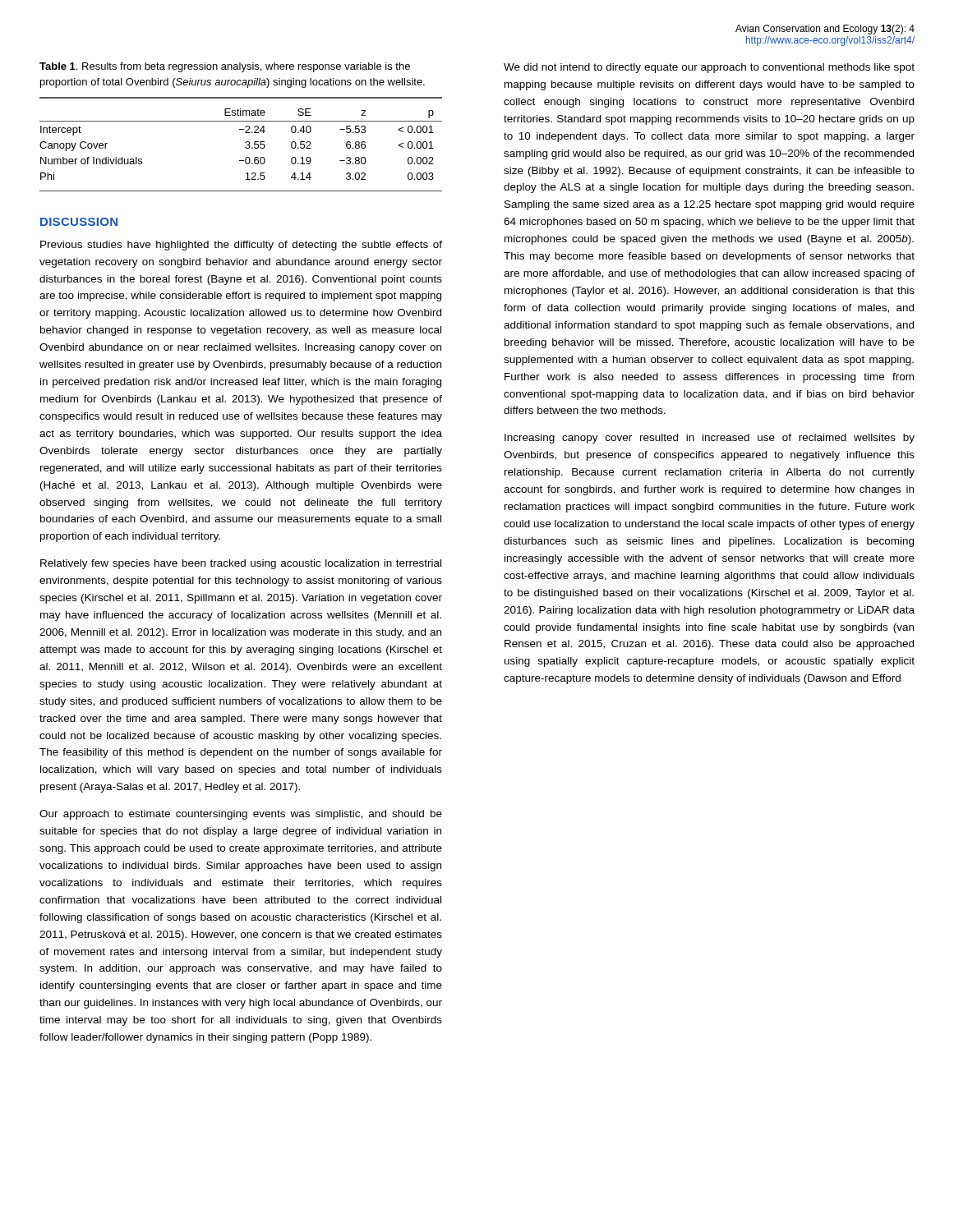954x1232 pixels.
Task: Locate the passage starting "Our approach to estimate countersinging events was"
Action: (241, 925)
